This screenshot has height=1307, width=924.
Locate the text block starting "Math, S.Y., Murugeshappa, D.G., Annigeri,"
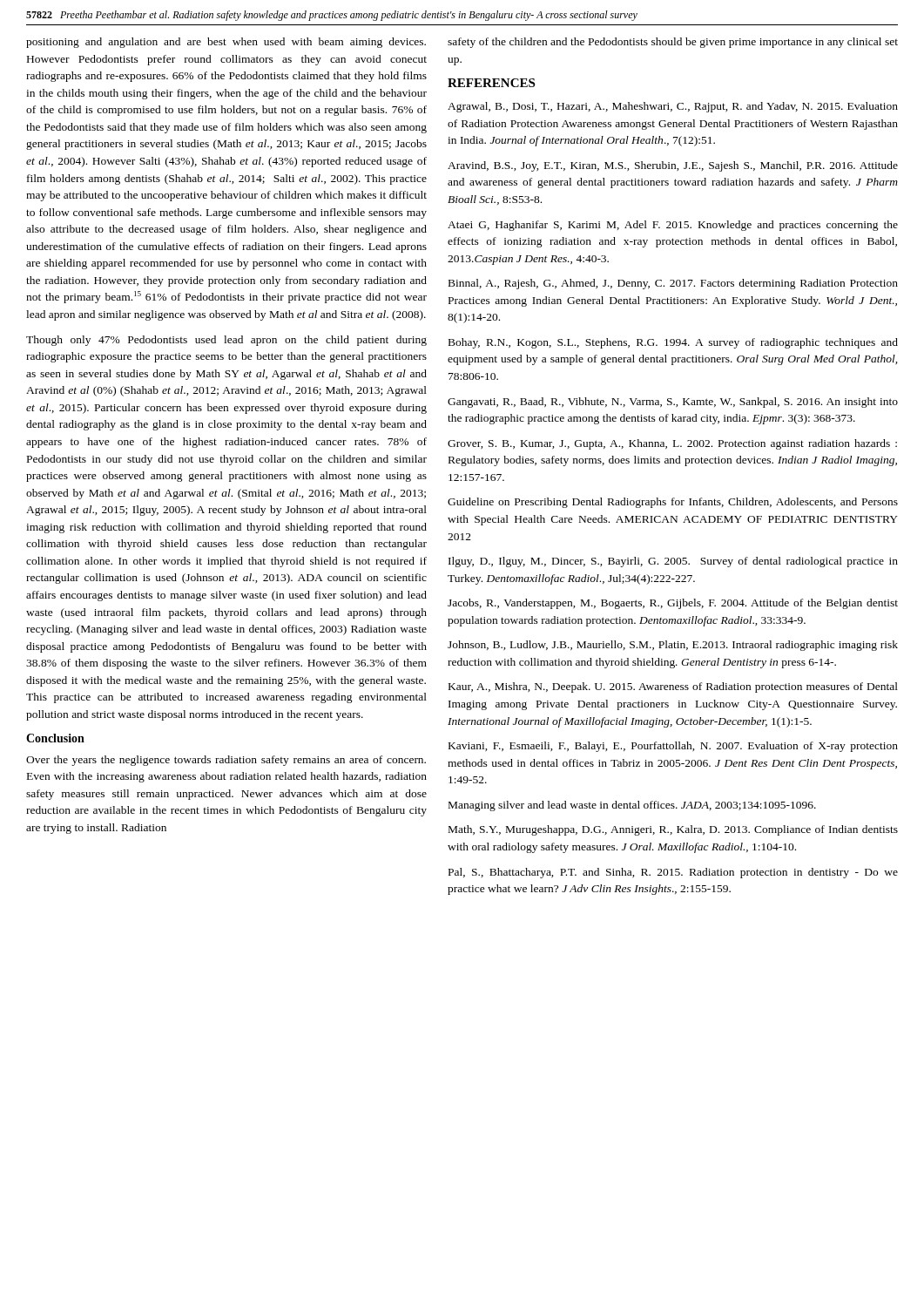(673, 838)
